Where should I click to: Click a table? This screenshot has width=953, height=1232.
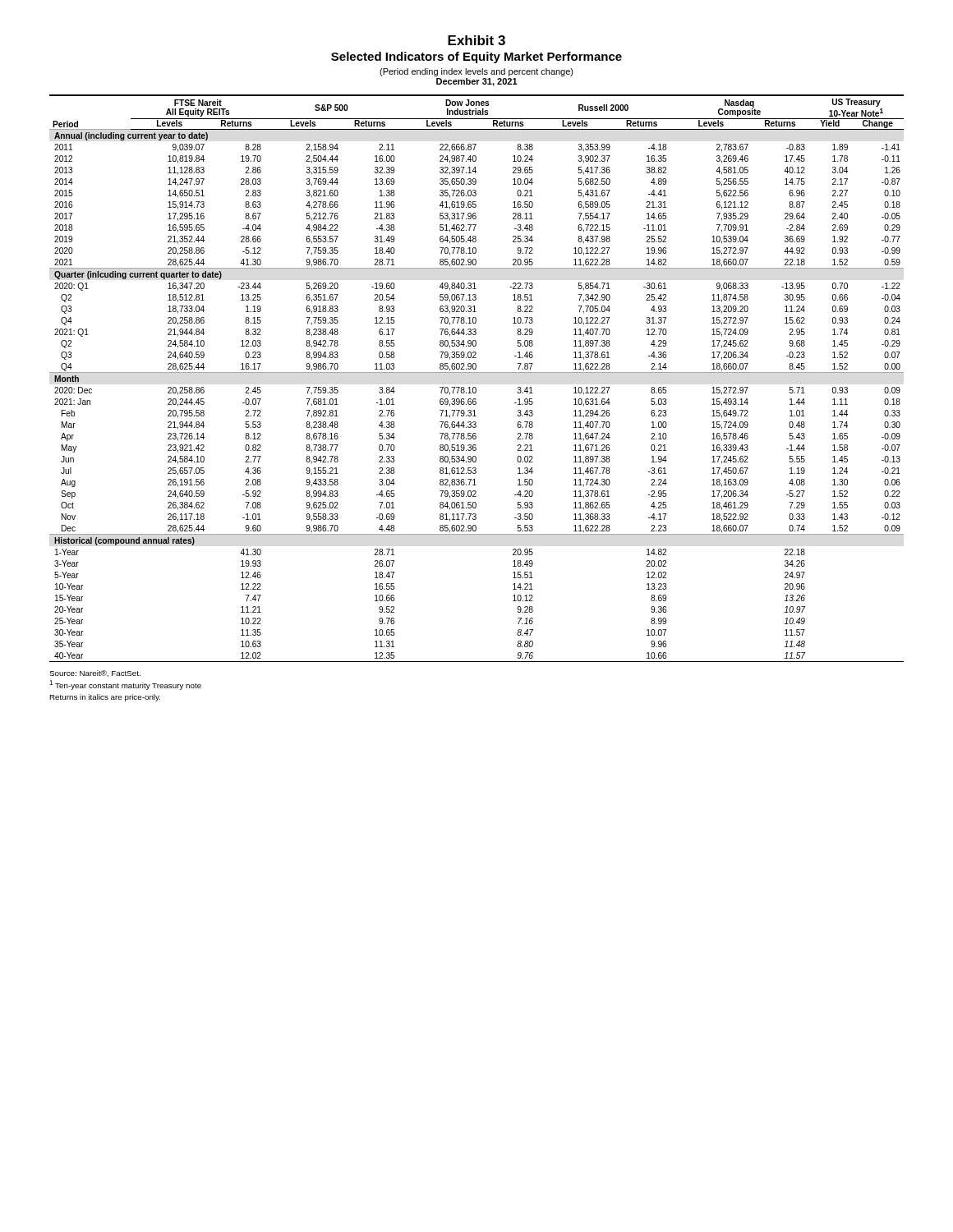(476, 378)
